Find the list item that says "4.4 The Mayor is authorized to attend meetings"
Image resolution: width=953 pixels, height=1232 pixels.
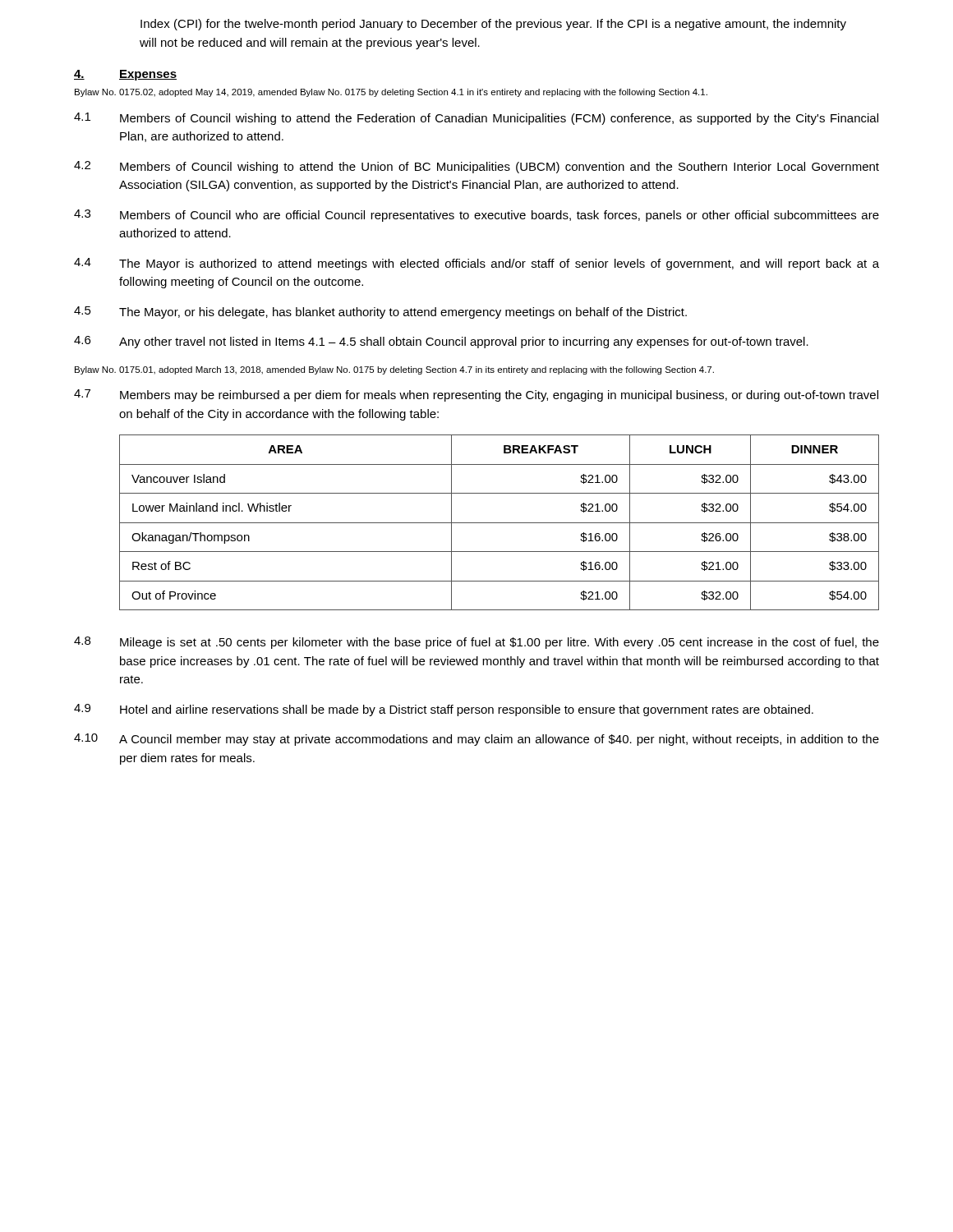476,273
